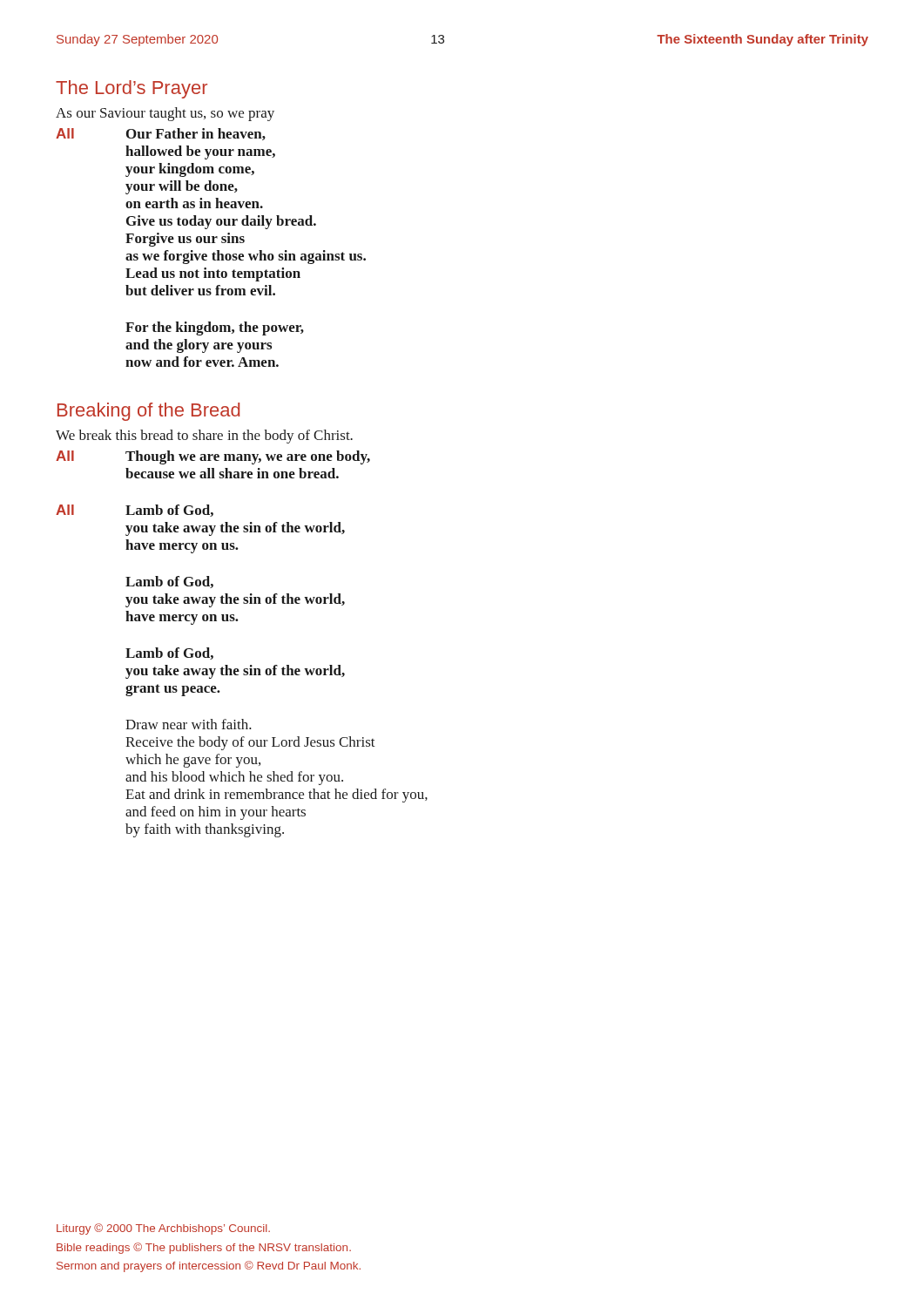The height and width of the screenshot is (1307, 924).
Task: Select the text block that says "We break this bread to share in the"
Action: pyautogui.click(x=204, y=437)
